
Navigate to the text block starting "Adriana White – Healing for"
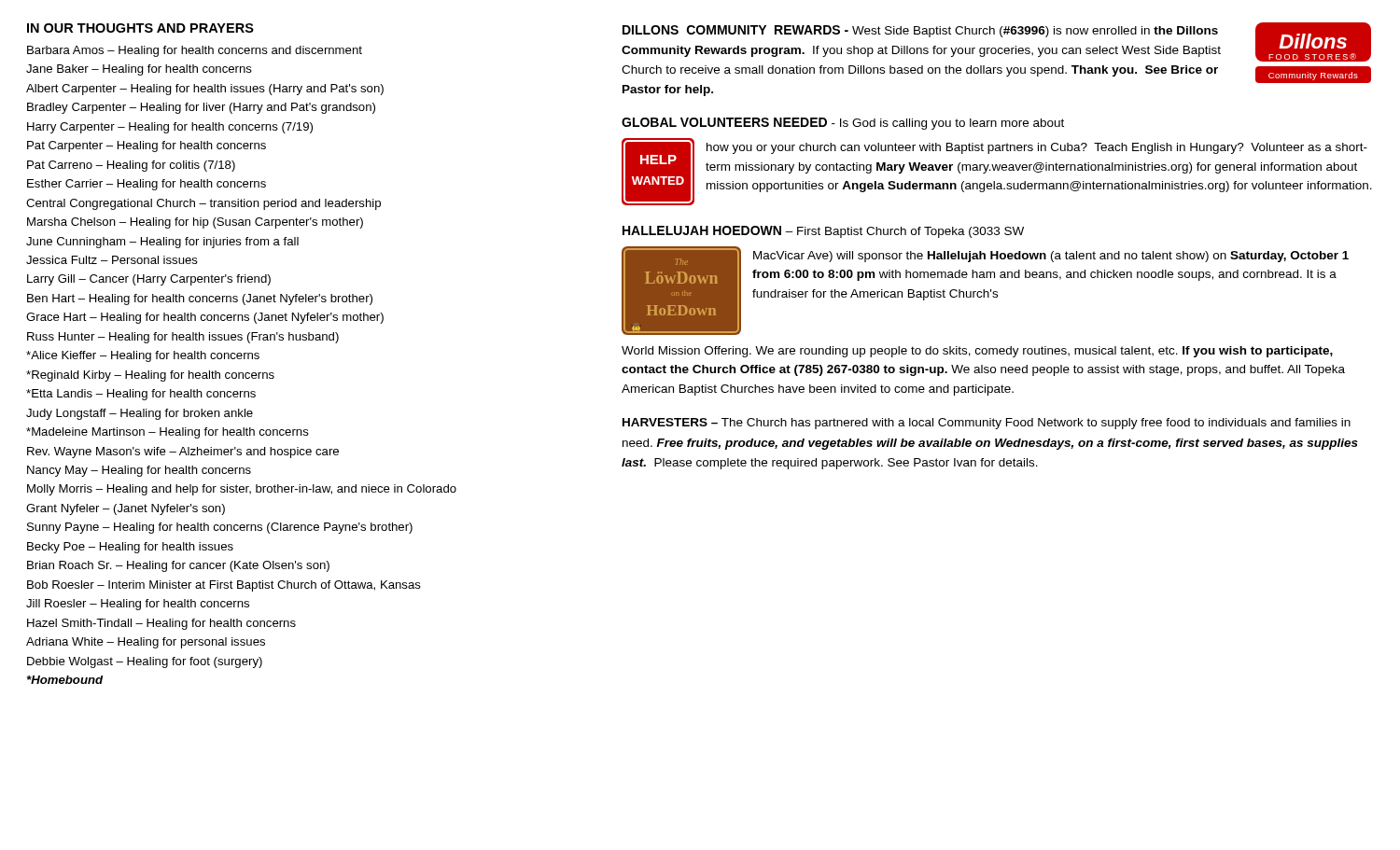[146, 643]
